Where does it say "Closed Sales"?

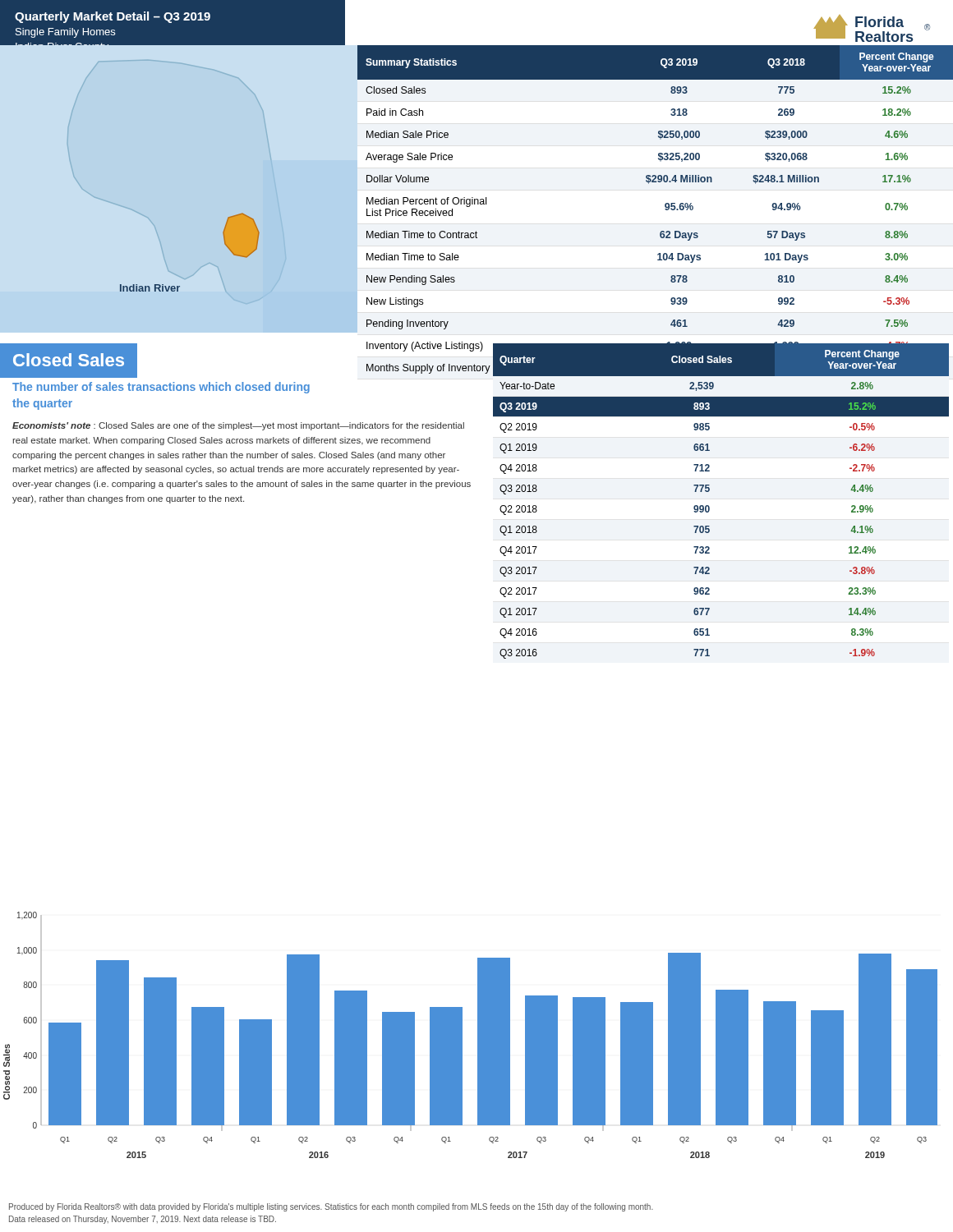(69, 361)
